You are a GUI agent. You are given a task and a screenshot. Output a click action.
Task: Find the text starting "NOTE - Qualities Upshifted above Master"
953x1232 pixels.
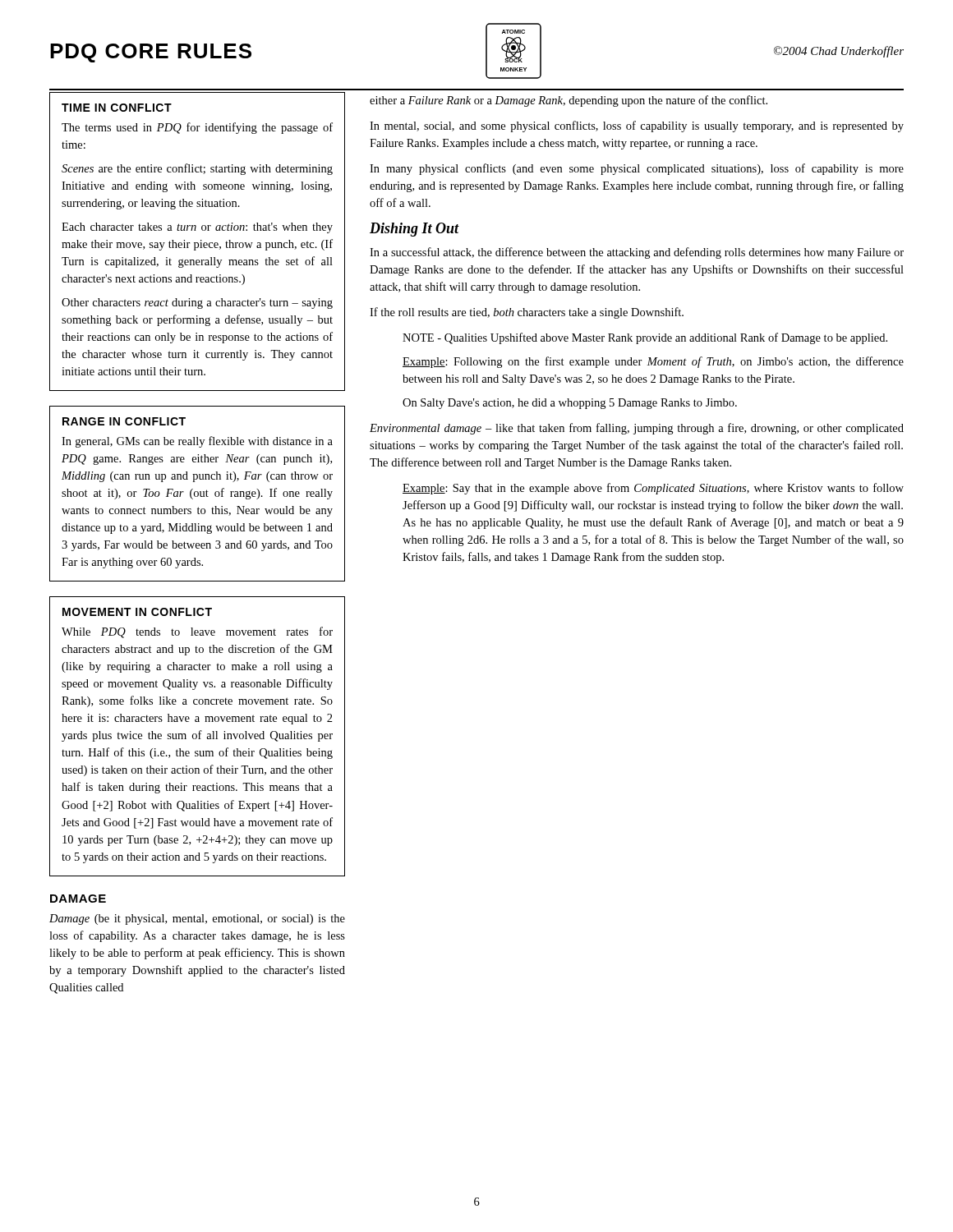[653, 371]
